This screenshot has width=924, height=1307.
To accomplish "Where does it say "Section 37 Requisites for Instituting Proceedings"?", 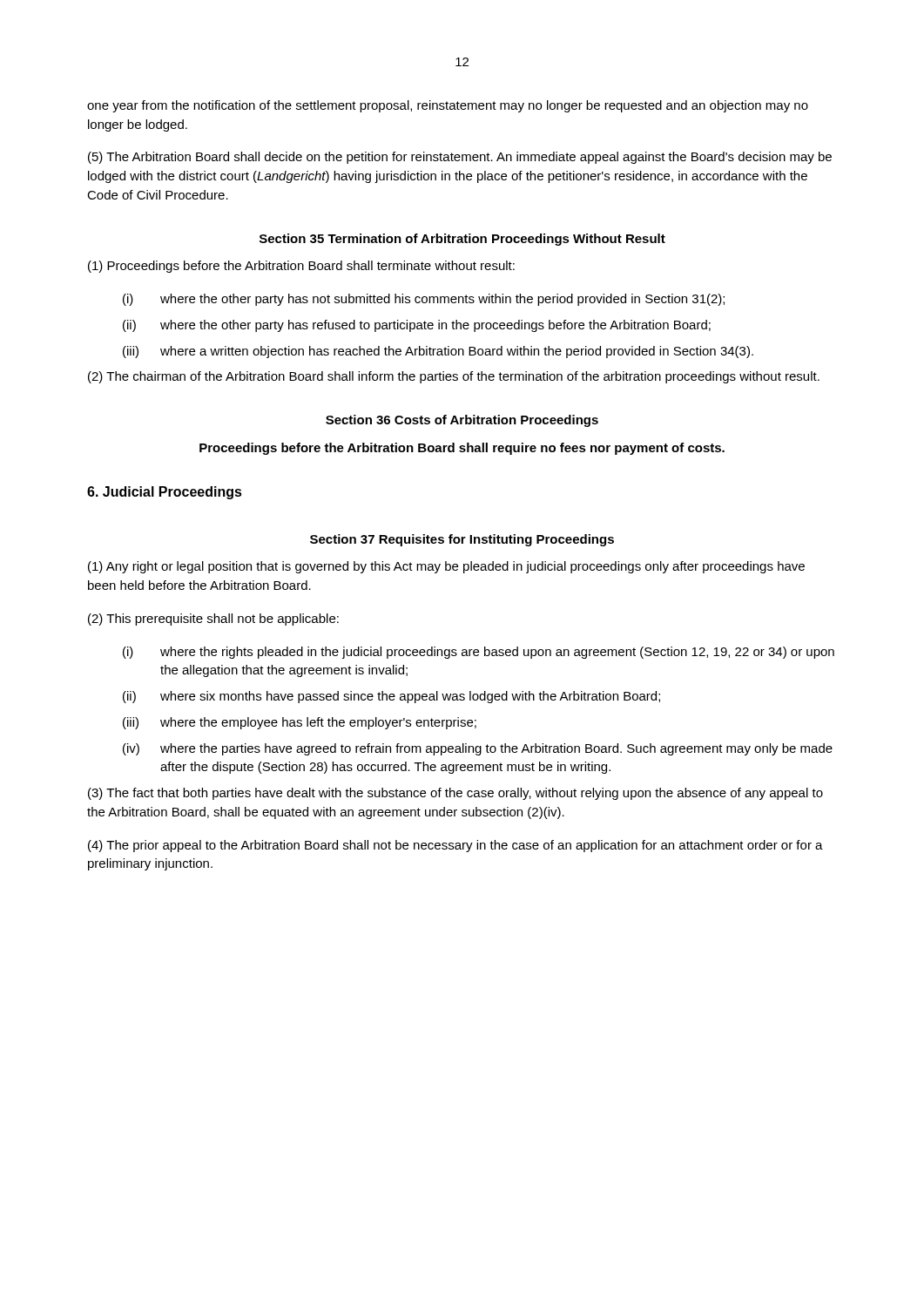I will (462, 539).
